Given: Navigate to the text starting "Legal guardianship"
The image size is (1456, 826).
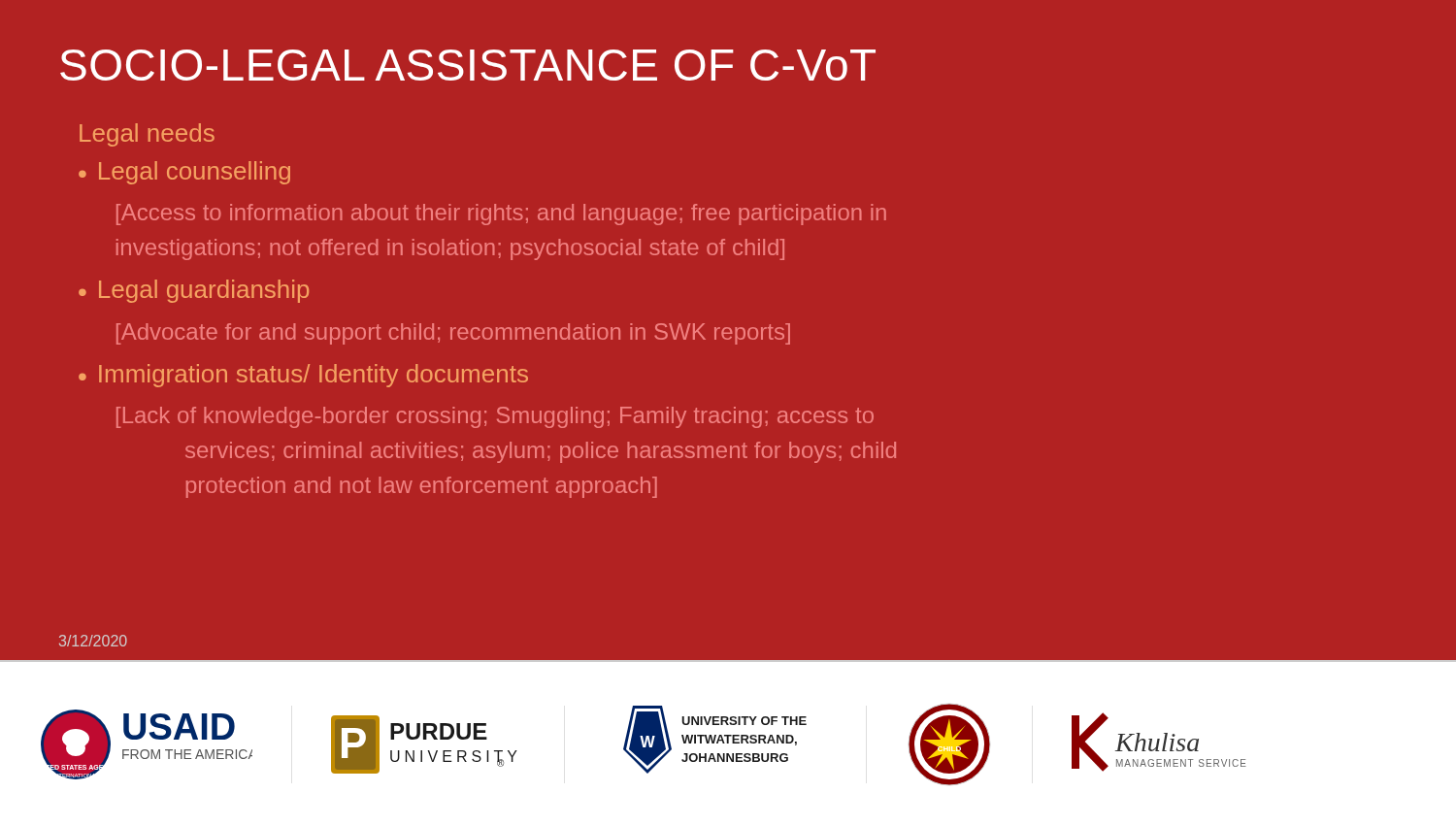Looking at the screenshot, I should [x=203, y=290].
